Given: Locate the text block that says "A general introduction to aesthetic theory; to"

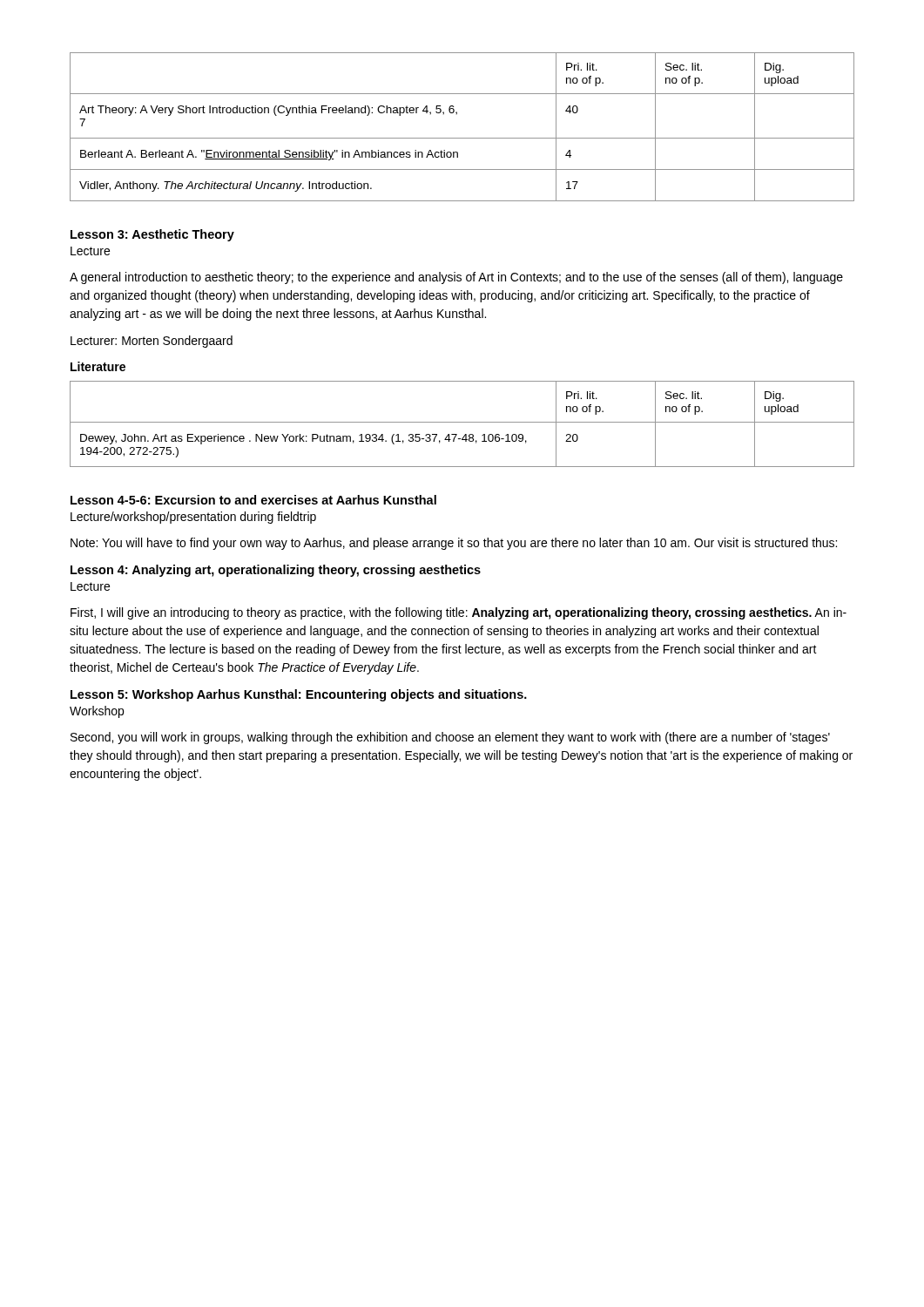Looking at the screenshot, I should 456,295.
